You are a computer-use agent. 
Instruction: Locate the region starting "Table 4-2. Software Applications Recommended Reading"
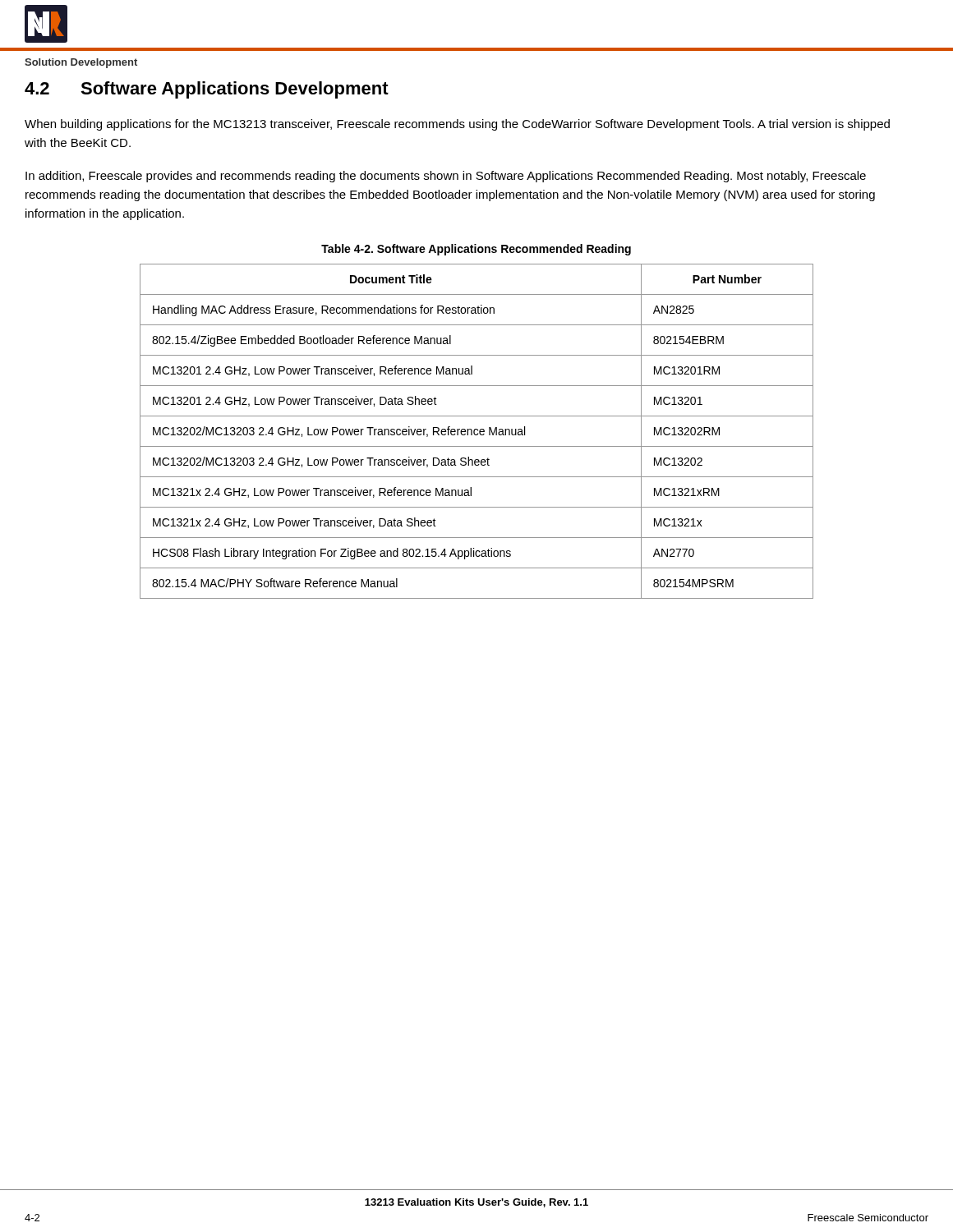tap(476, 249)
